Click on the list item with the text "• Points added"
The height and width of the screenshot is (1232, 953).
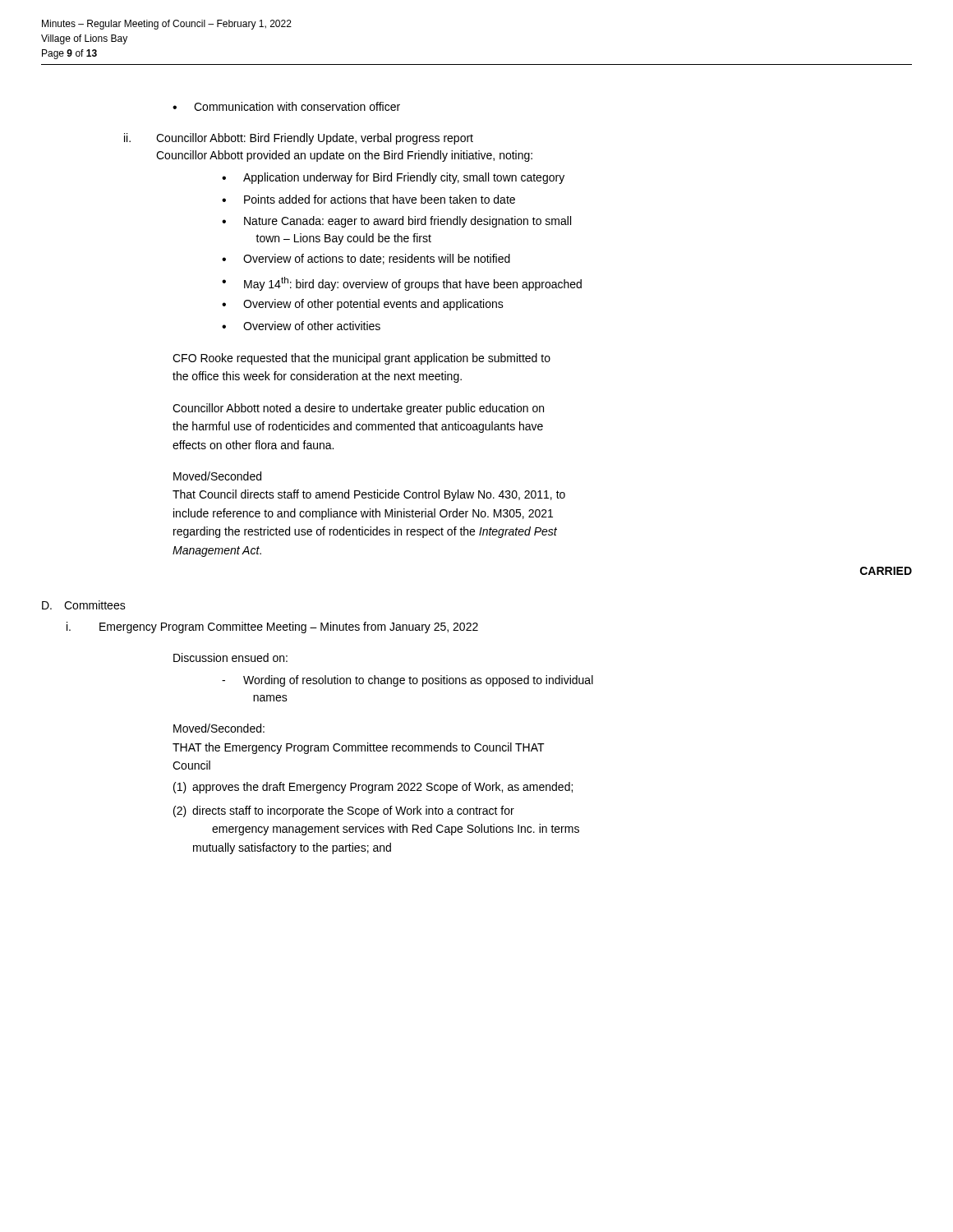(369, 200)
